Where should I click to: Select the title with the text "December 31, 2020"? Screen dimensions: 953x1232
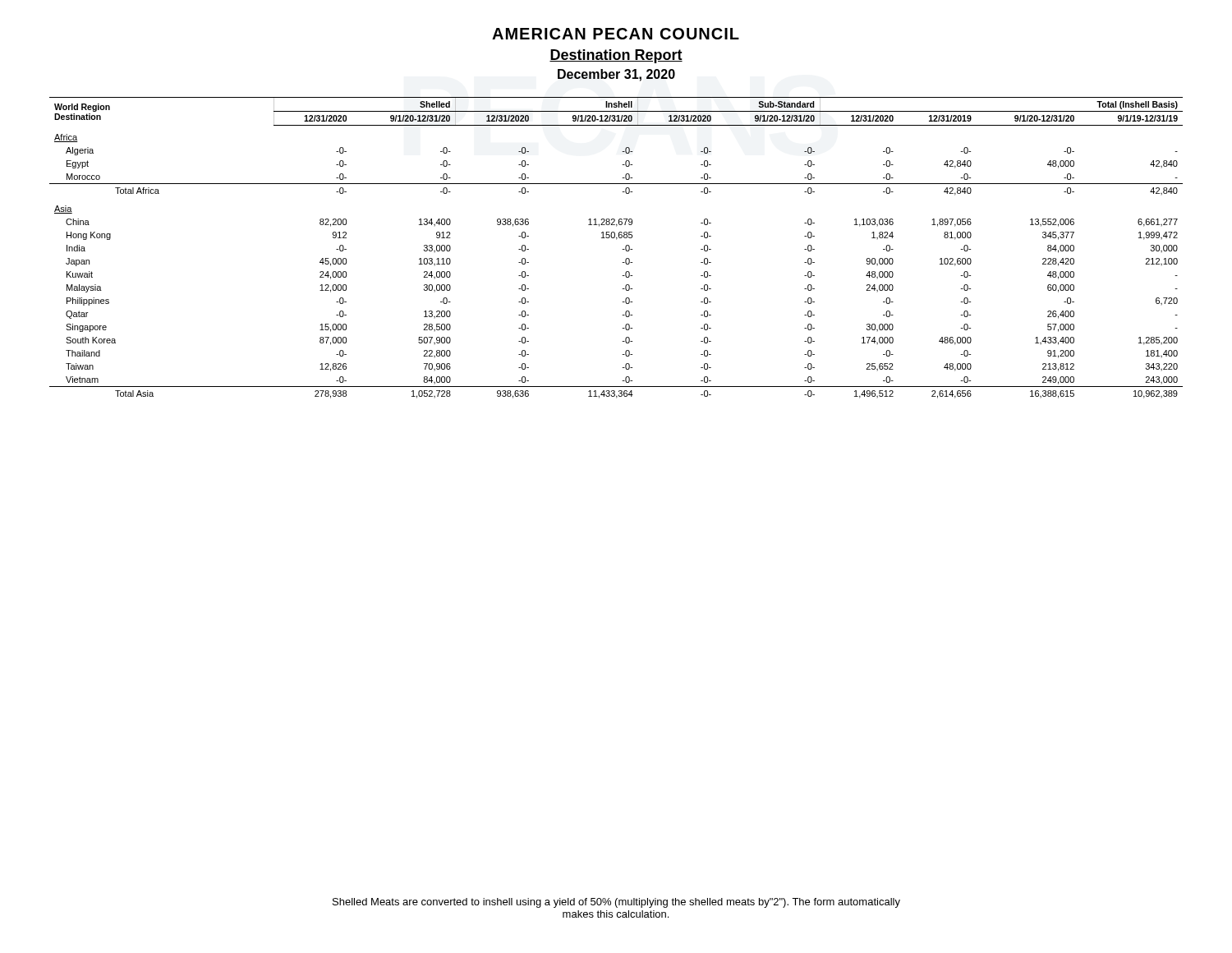click(x=616, y=74)
